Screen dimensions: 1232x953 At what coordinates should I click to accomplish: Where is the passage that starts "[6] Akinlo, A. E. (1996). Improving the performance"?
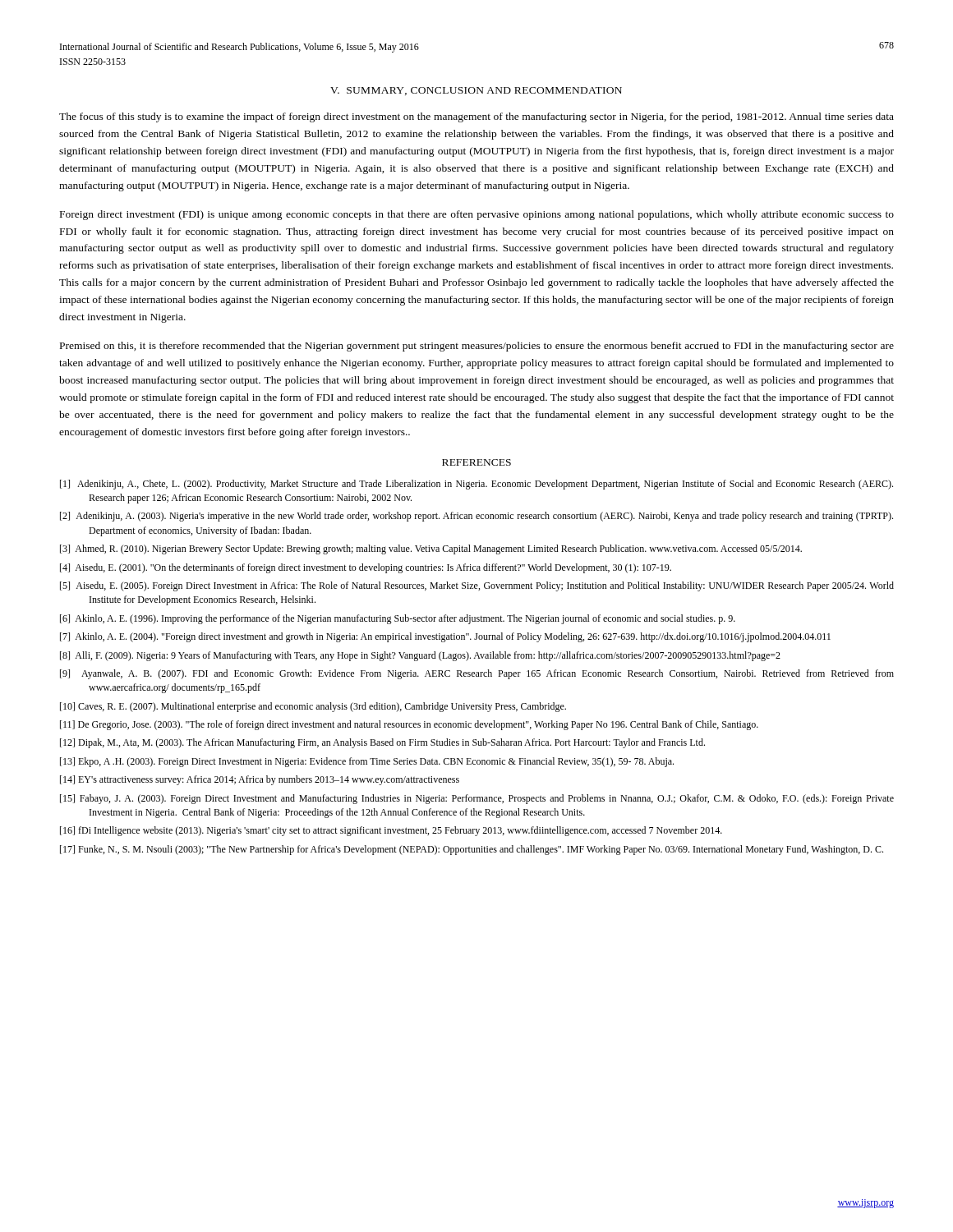(x=397, y=618)
